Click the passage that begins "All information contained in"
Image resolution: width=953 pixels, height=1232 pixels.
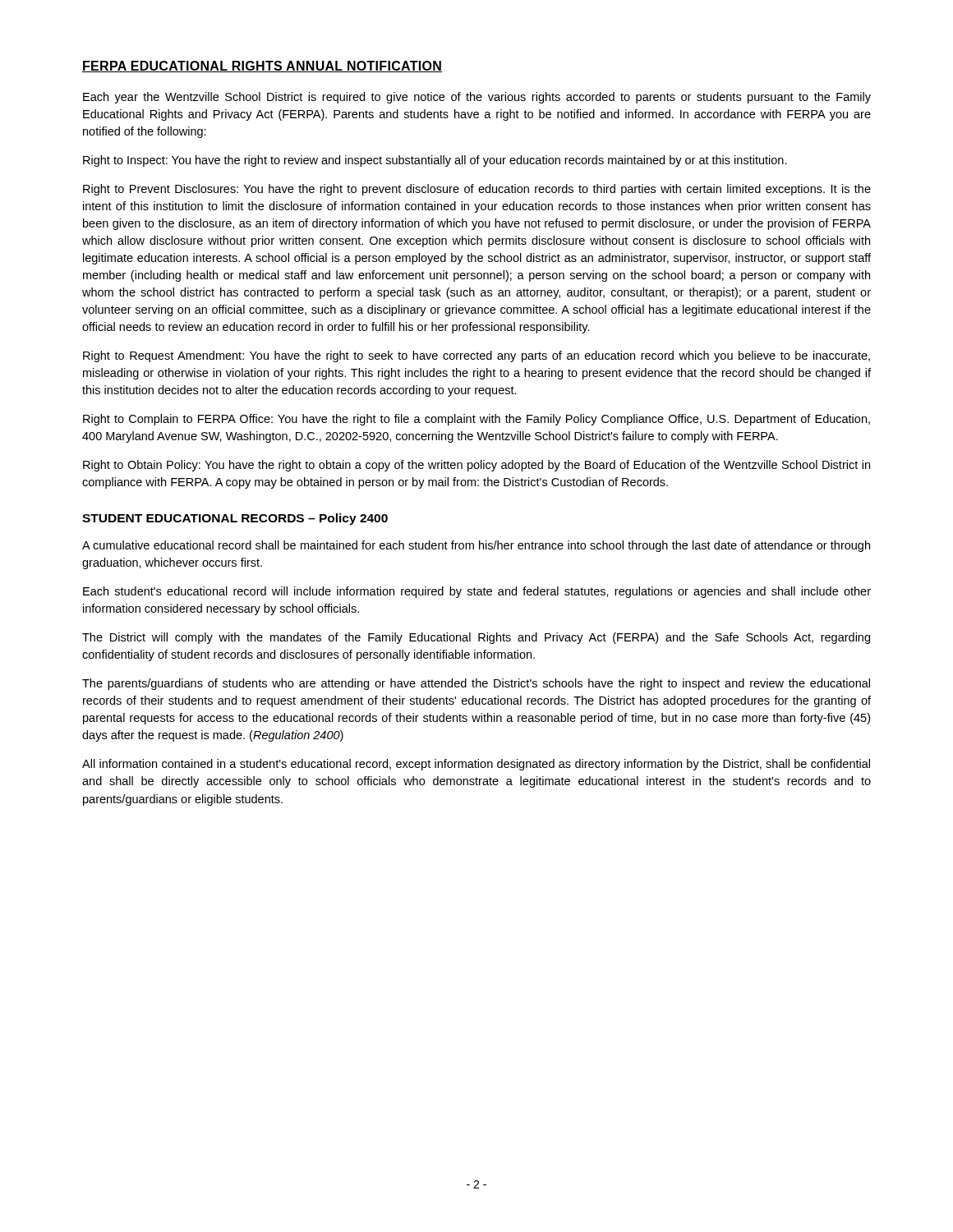(476, 782)
